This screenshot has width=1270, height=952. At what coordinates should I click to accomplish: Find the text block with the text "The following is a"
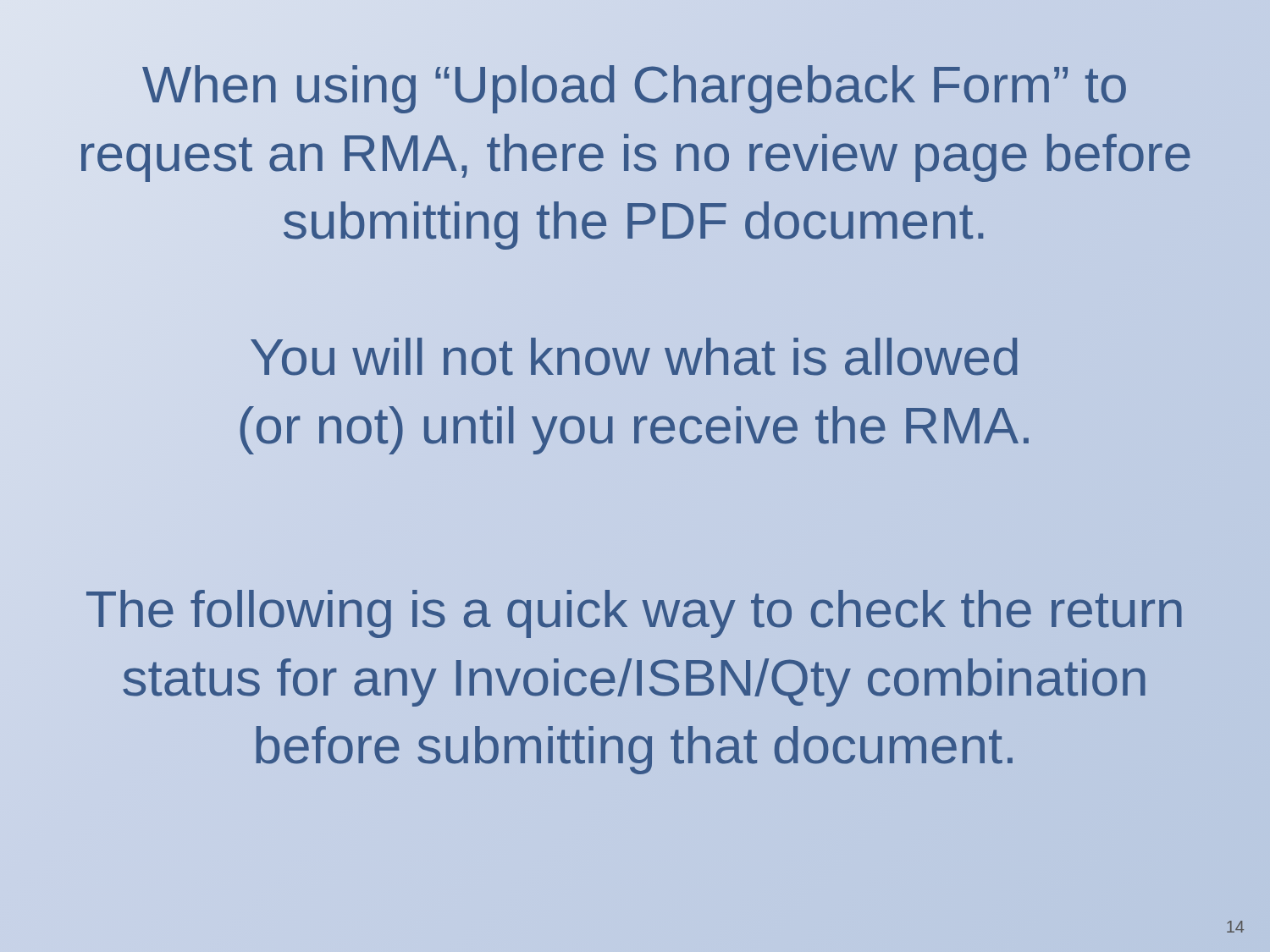pos(635,677)
